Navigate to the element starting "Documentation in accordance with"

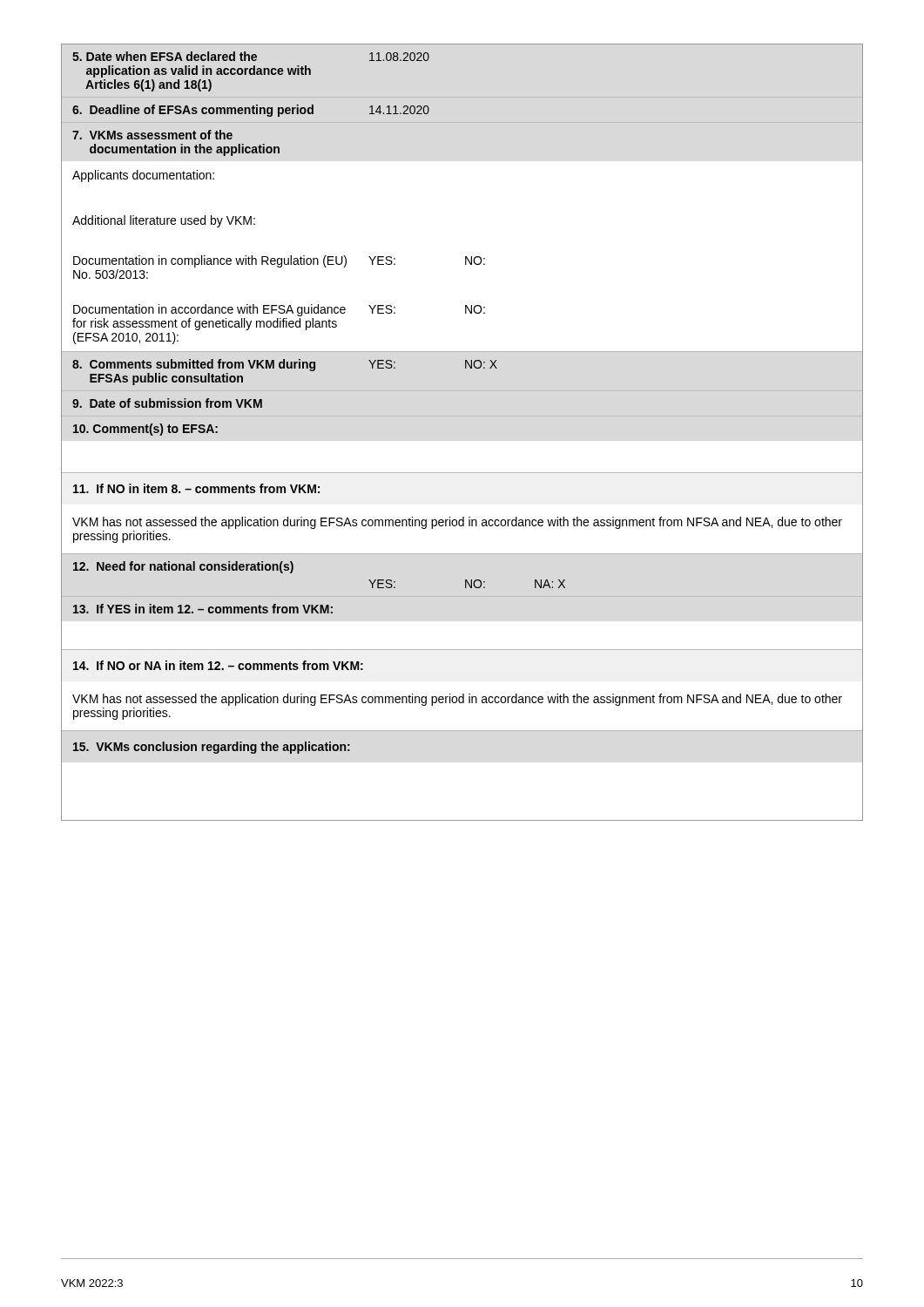(462, 323)
